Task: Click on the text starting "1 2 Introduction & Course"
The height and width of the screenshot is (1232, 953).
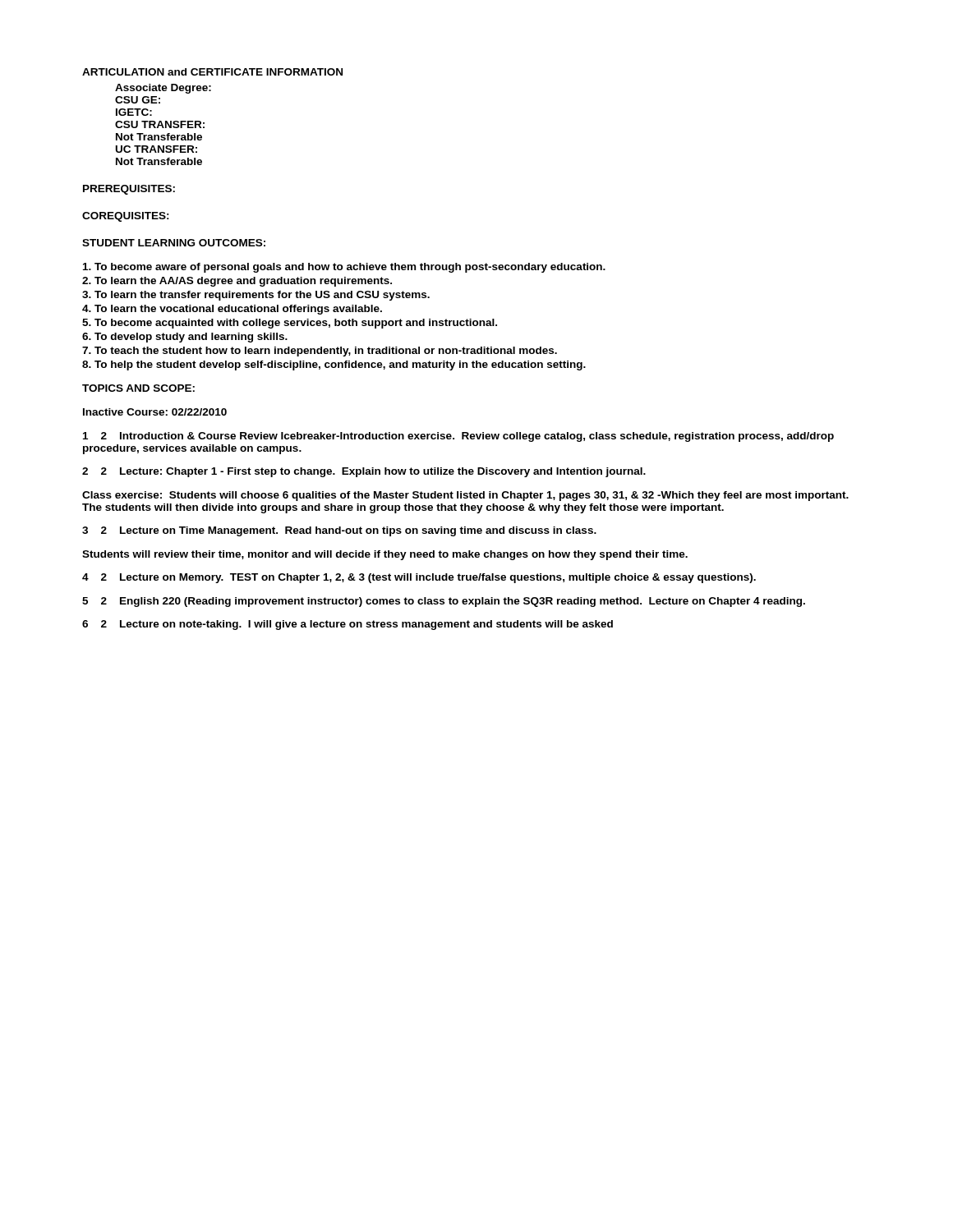Action: [476, 441]
